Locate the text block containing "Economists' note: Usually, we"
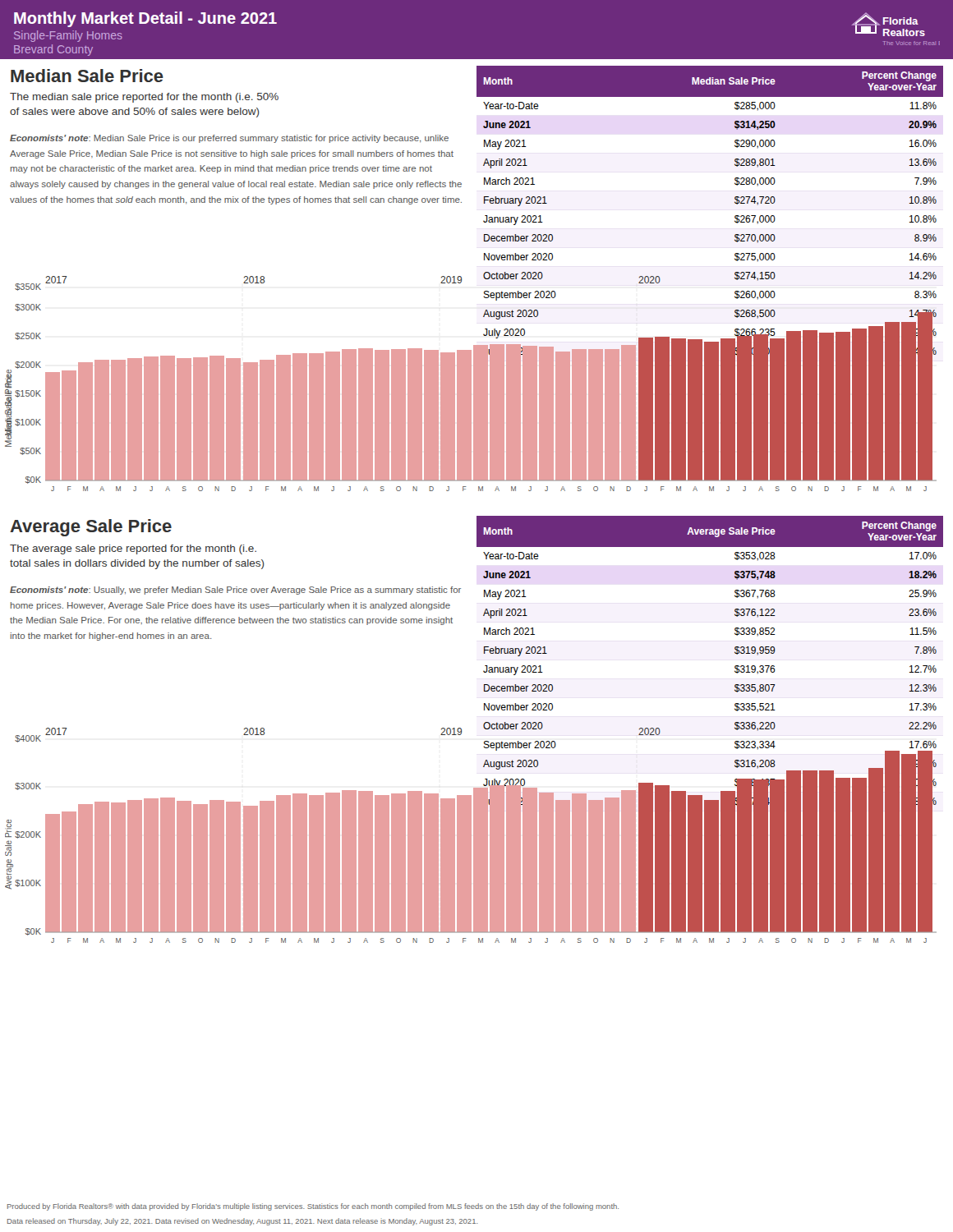 coord(236,613)
